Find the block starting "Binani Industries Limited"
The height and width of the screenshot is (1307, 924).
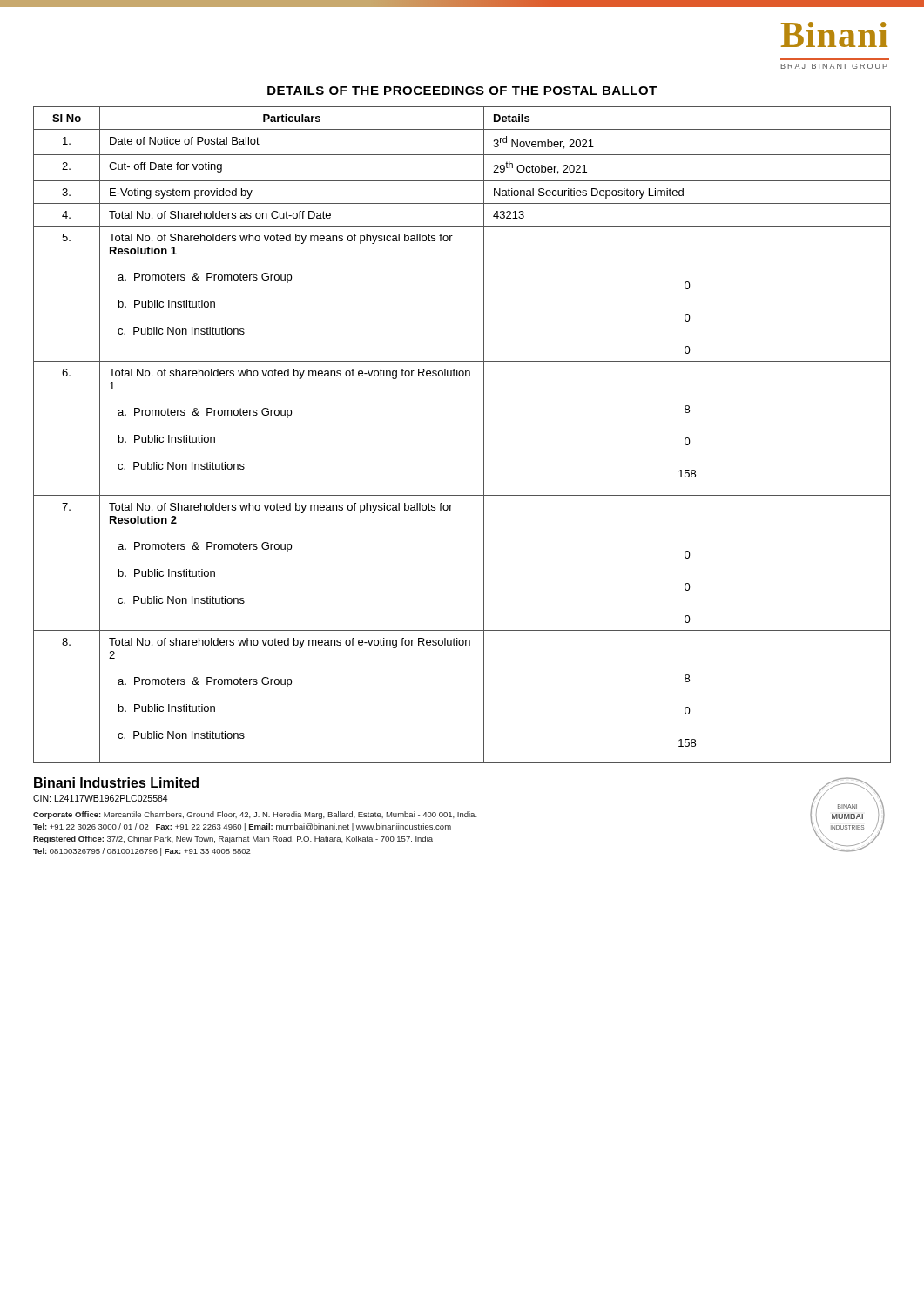[116, 783]
